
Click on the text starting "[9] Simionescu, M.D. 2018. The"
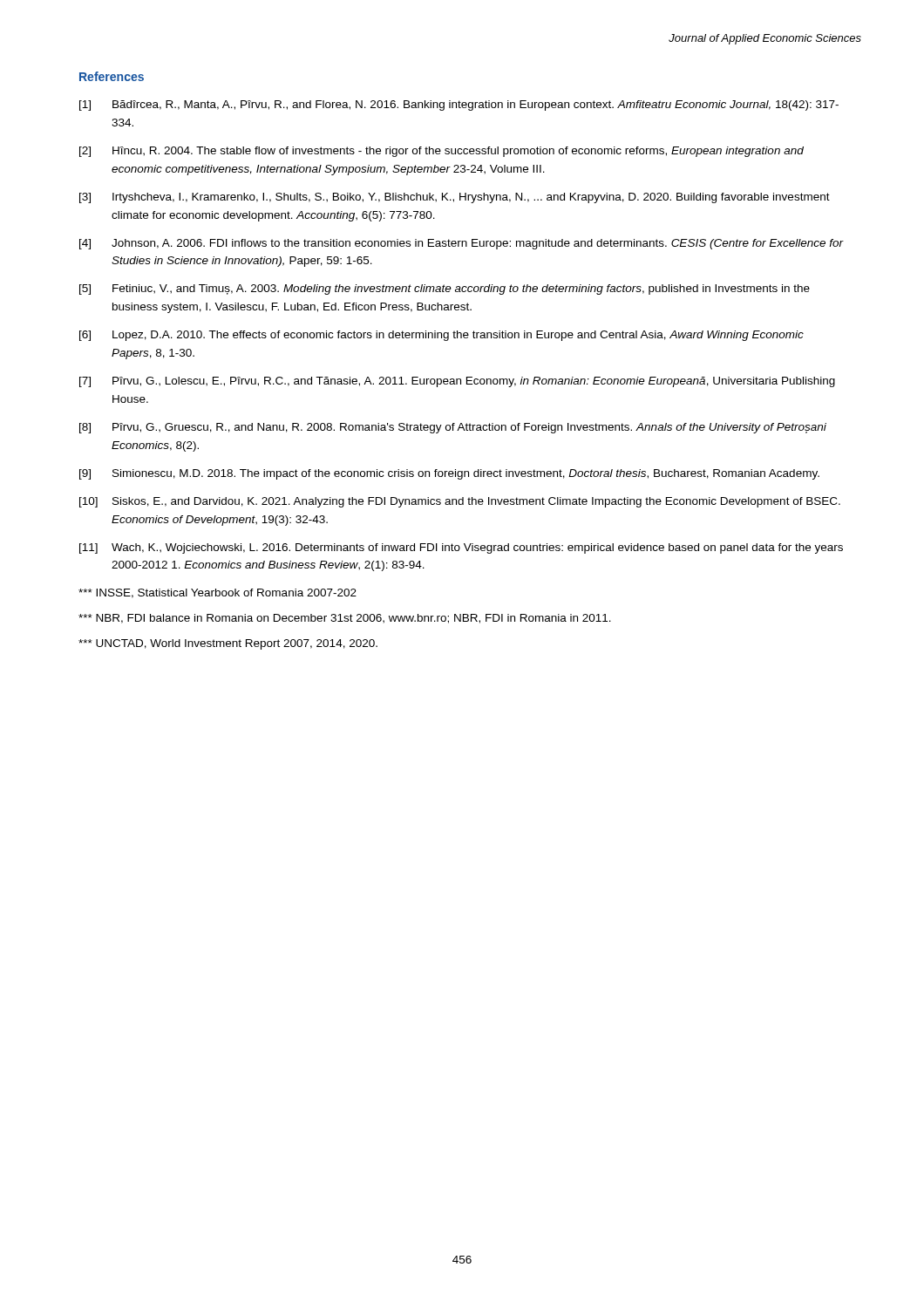coord(462,474)
